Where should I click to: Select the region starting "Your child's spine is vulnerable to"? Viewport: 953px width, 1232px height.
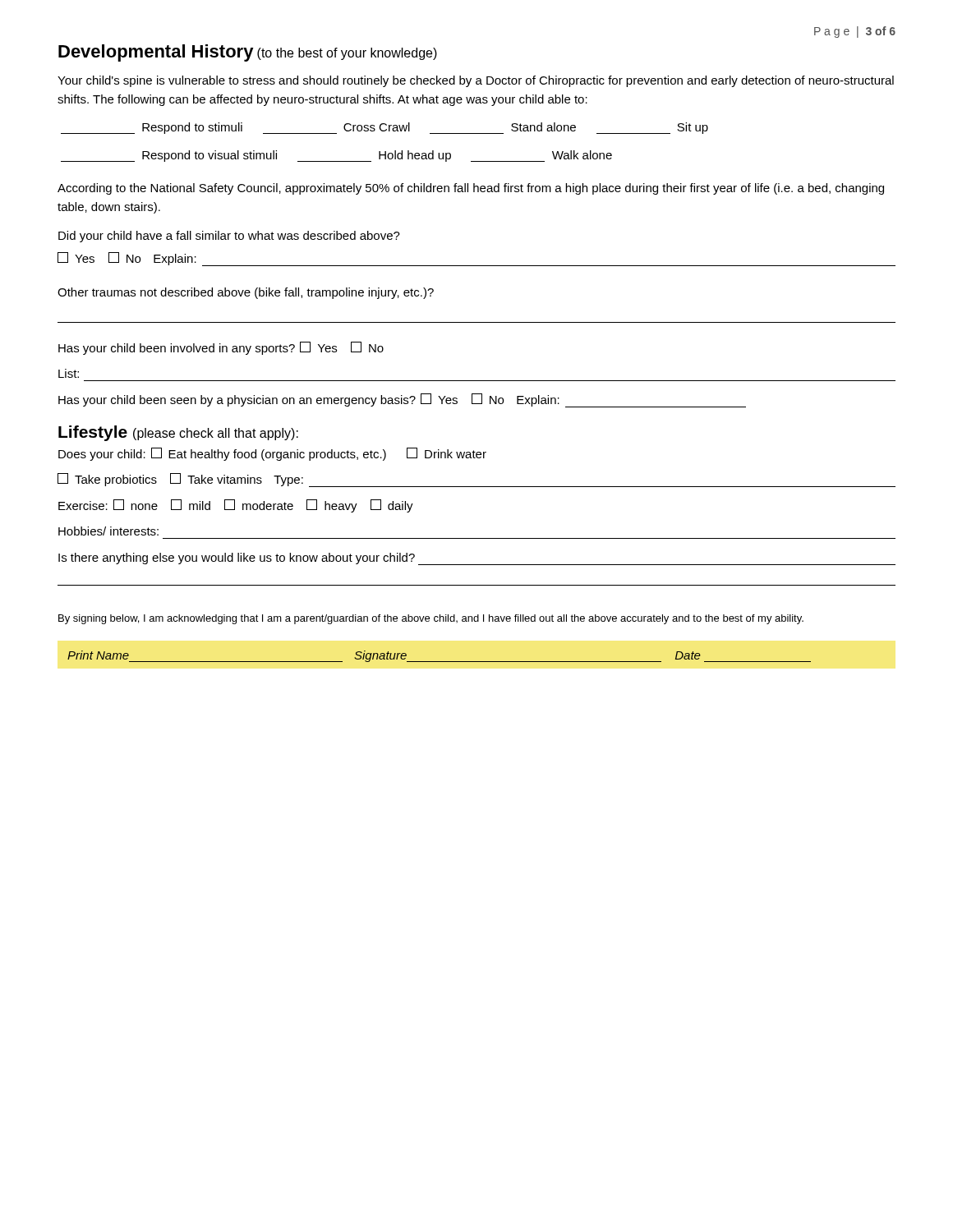(x=476, y=90)
